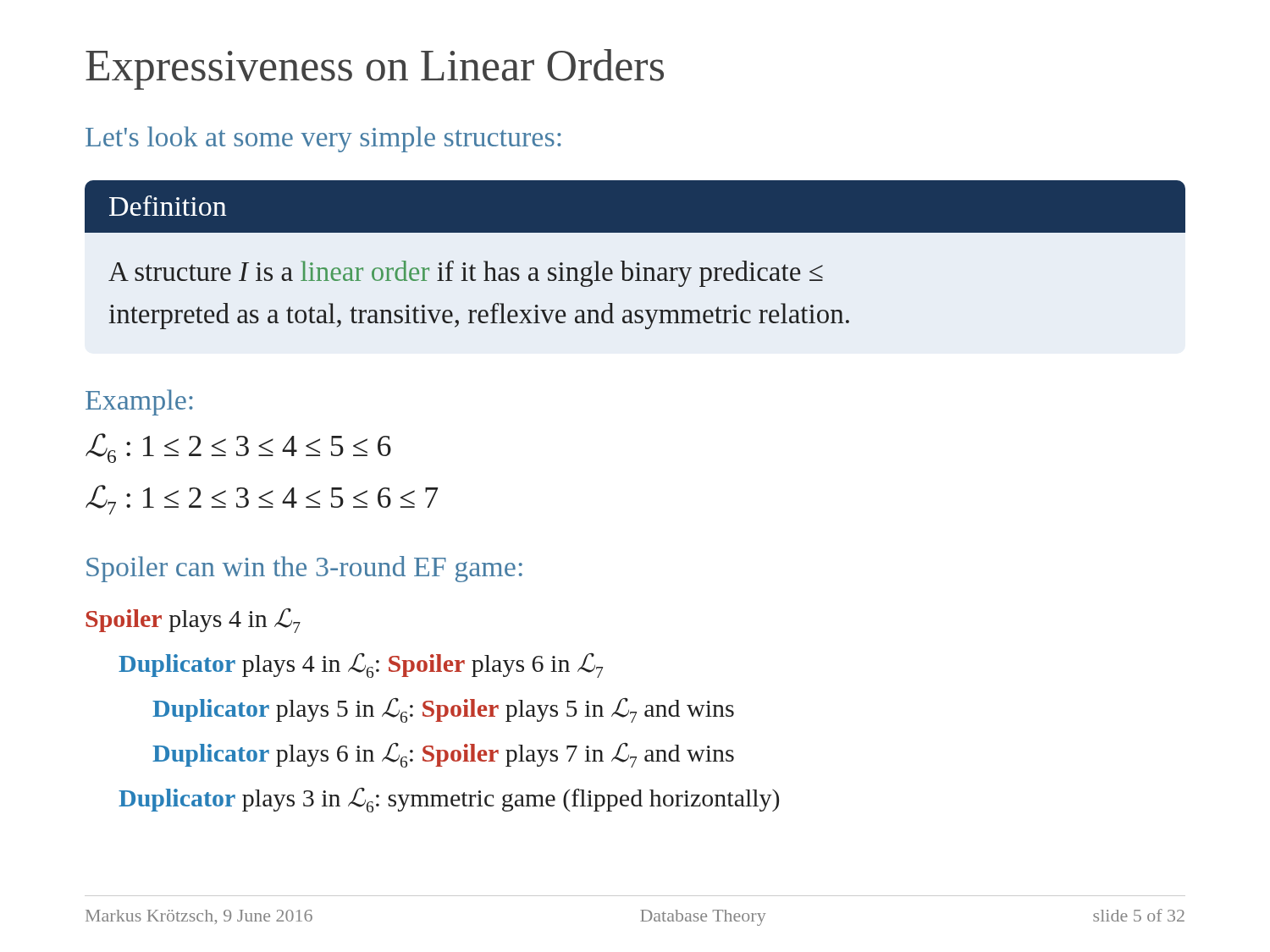This screenshot has width=1270, height=952.
Task: Select the list item that says "Duplicator plays 3 in ℒ6: symmetric"
Action: 635,799
